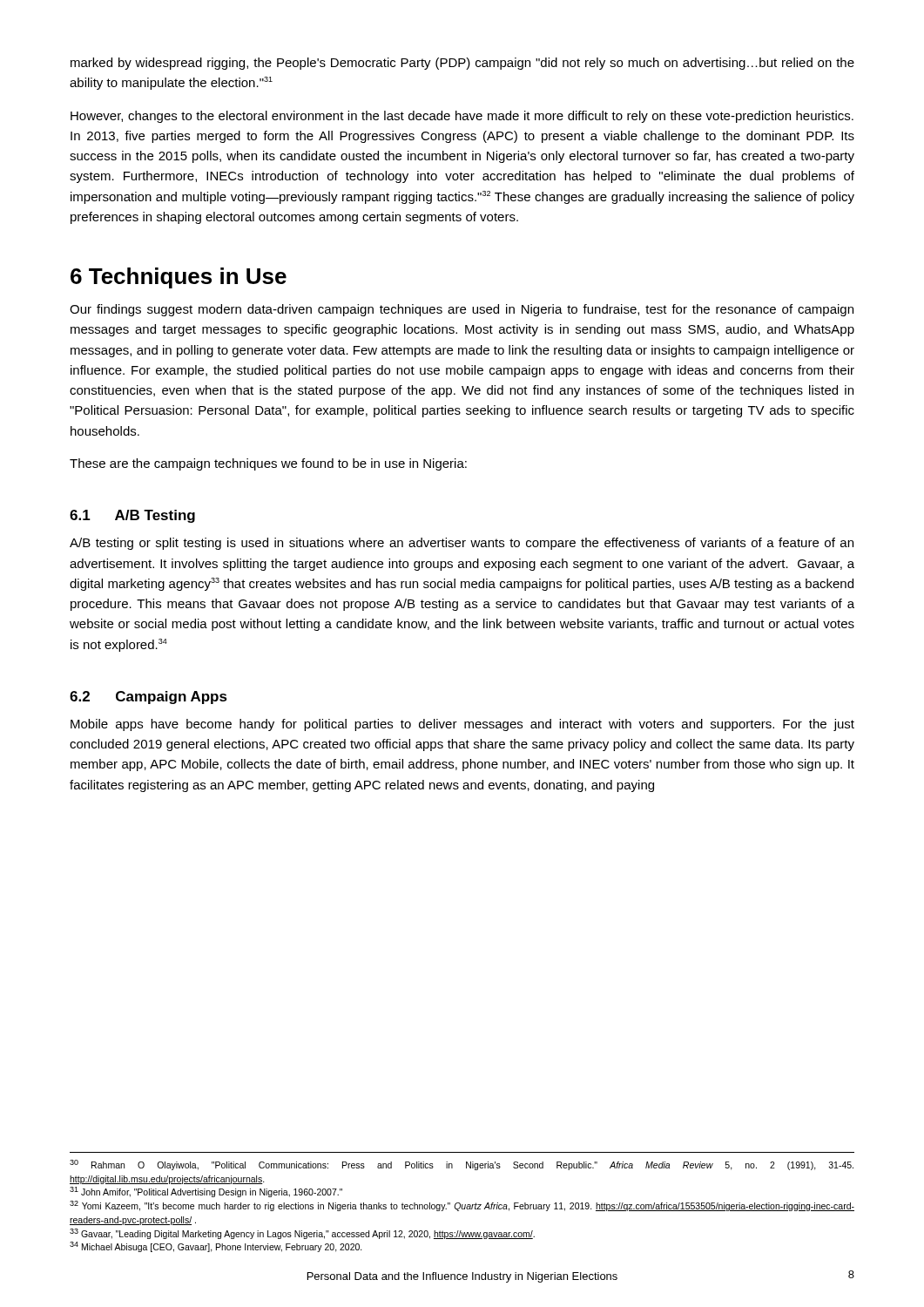Click on the block starting "marked by widespread"
This screenshot has height=1307, width=924.
[x=462, y=73]
